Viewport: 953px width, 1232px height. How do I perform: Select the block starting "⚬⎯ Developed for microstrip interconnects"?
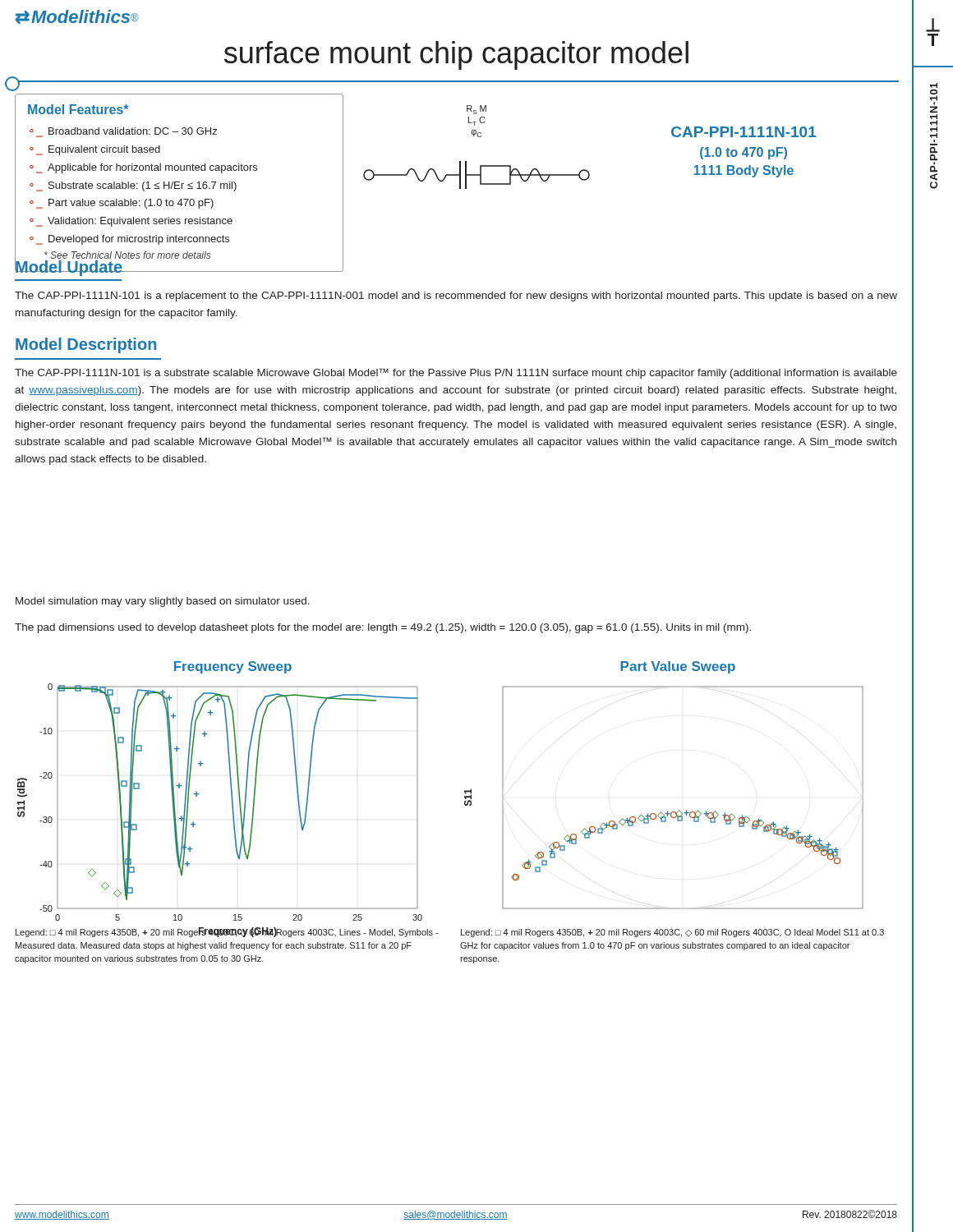[x=128, y=239]
